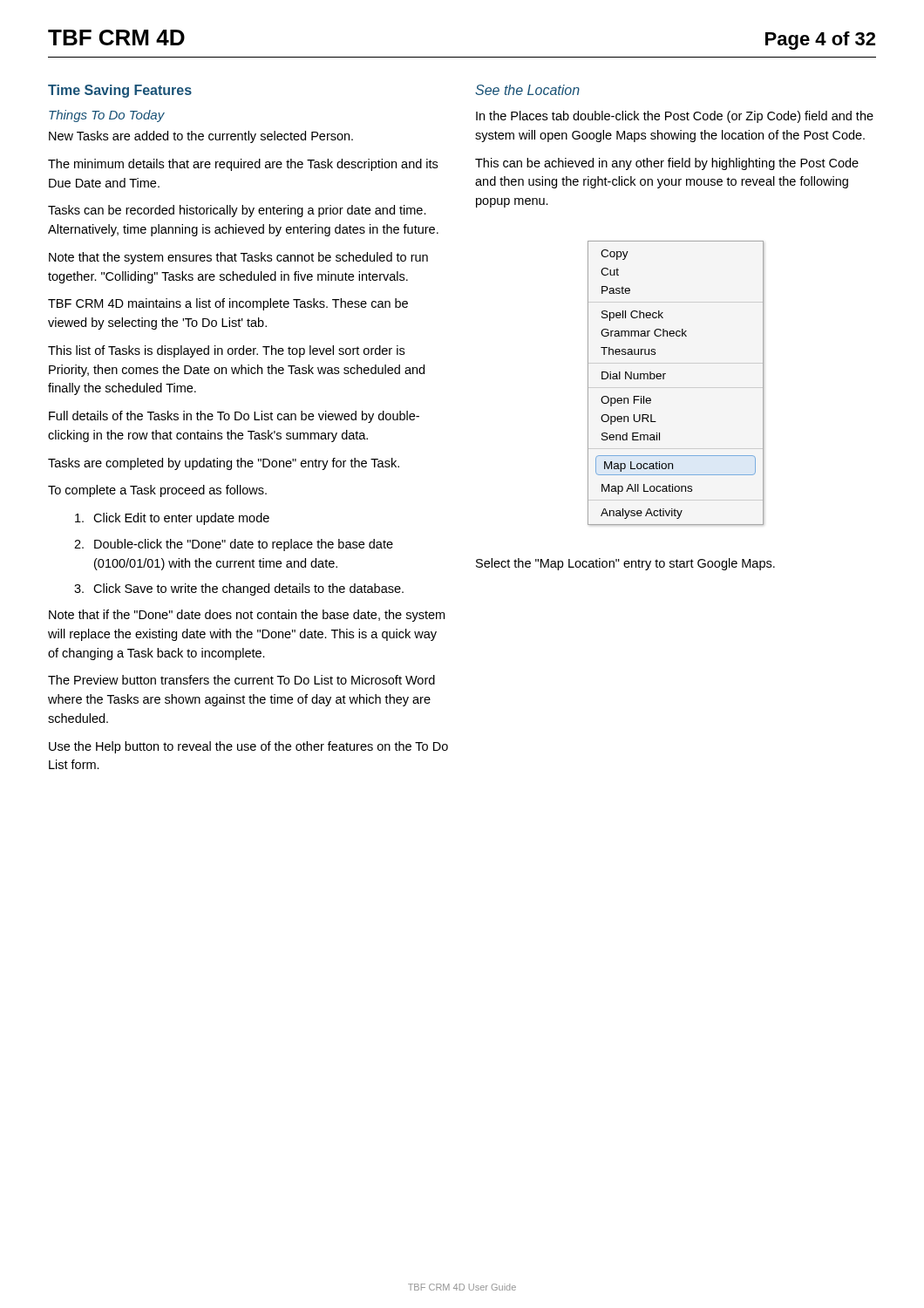Find the text starting "To complete a Task proceed as"
924x1308 pixels.
[x=158, y=490]
